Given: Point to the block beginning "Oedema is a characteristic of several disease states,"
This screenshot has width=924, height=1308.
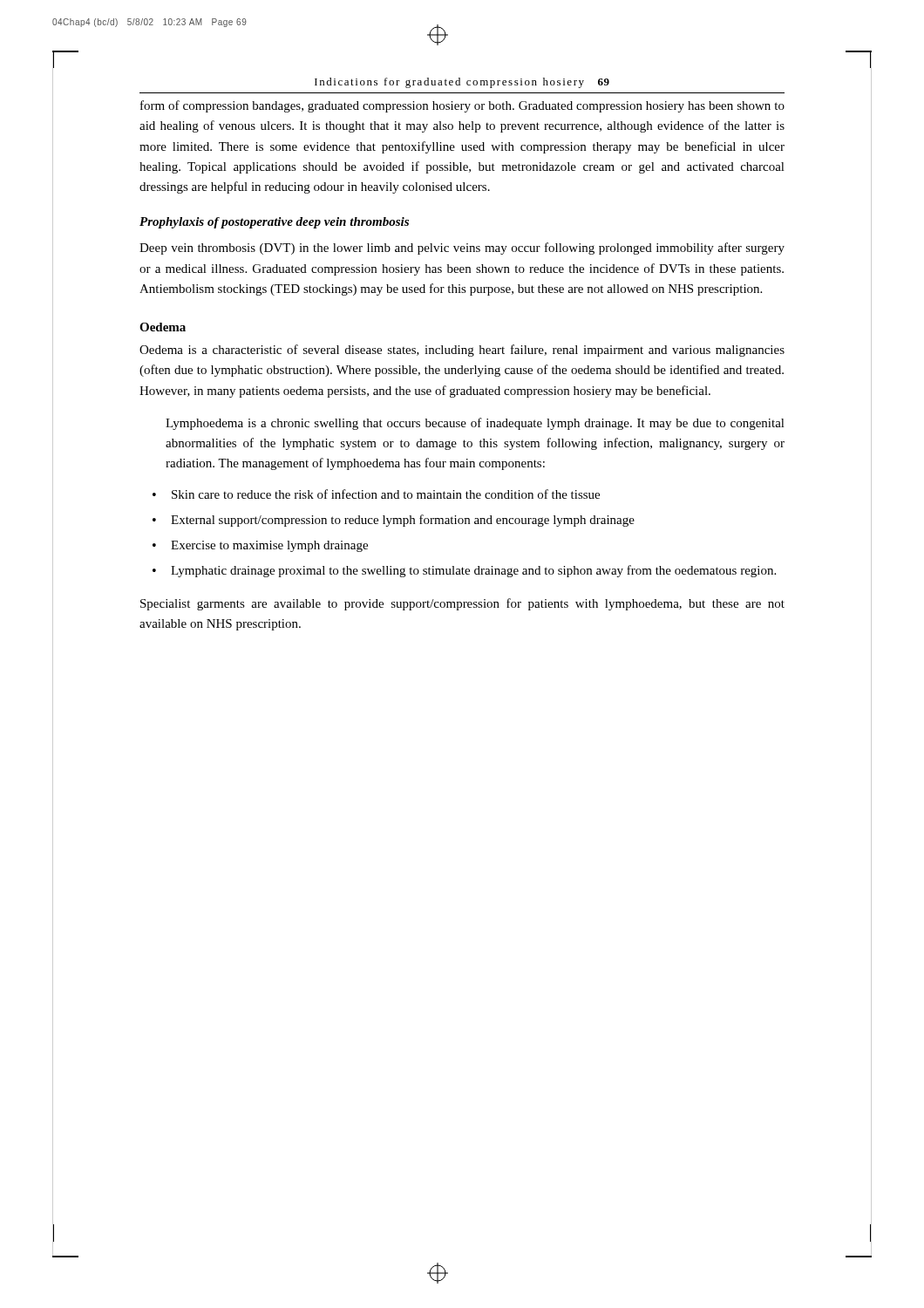Looking at the screenshot, I should pyautogui.click(x=462, y=370).
